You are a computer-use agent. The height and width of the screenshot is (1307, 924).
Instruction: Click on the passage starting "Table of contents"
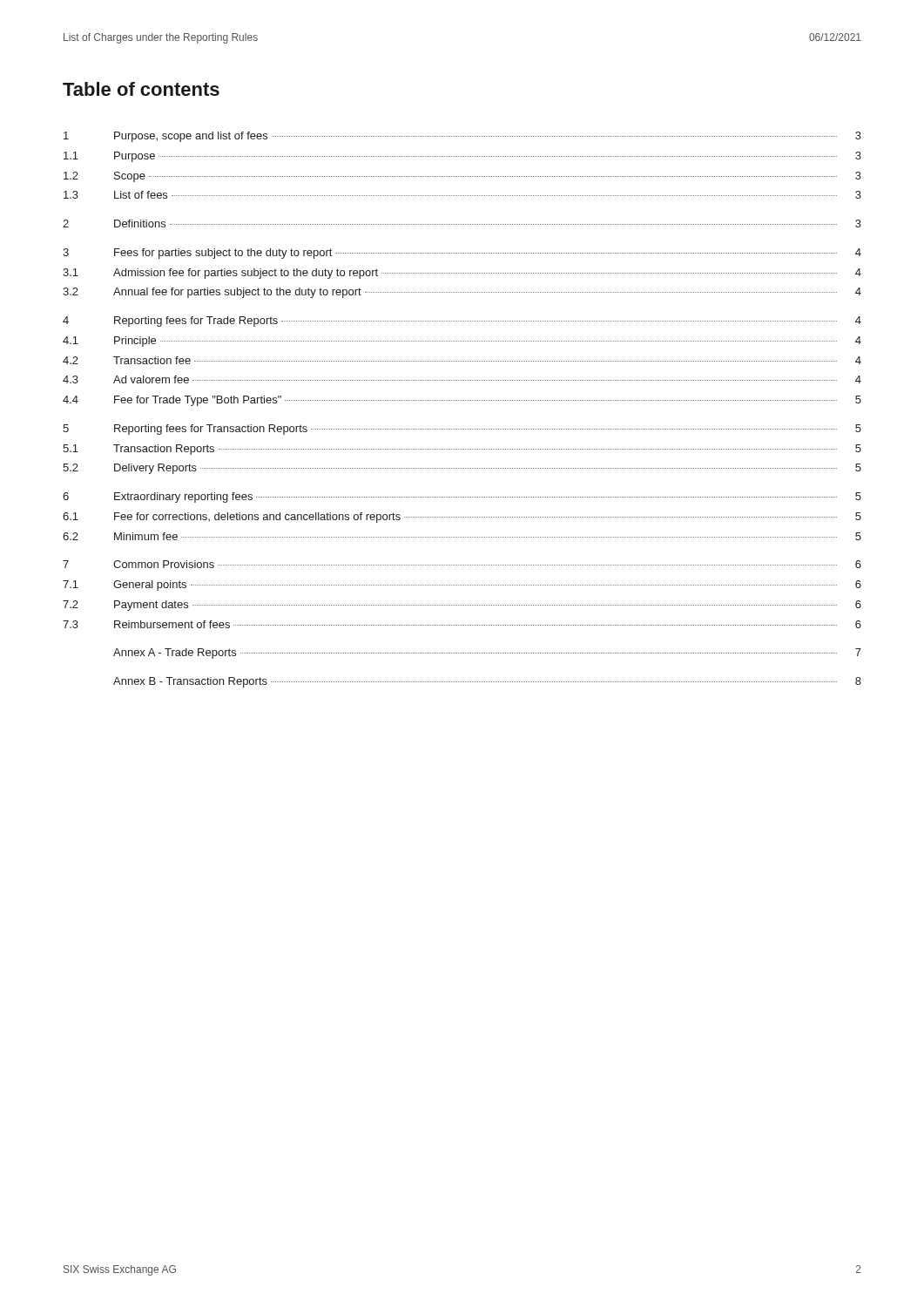pos(141,90)
